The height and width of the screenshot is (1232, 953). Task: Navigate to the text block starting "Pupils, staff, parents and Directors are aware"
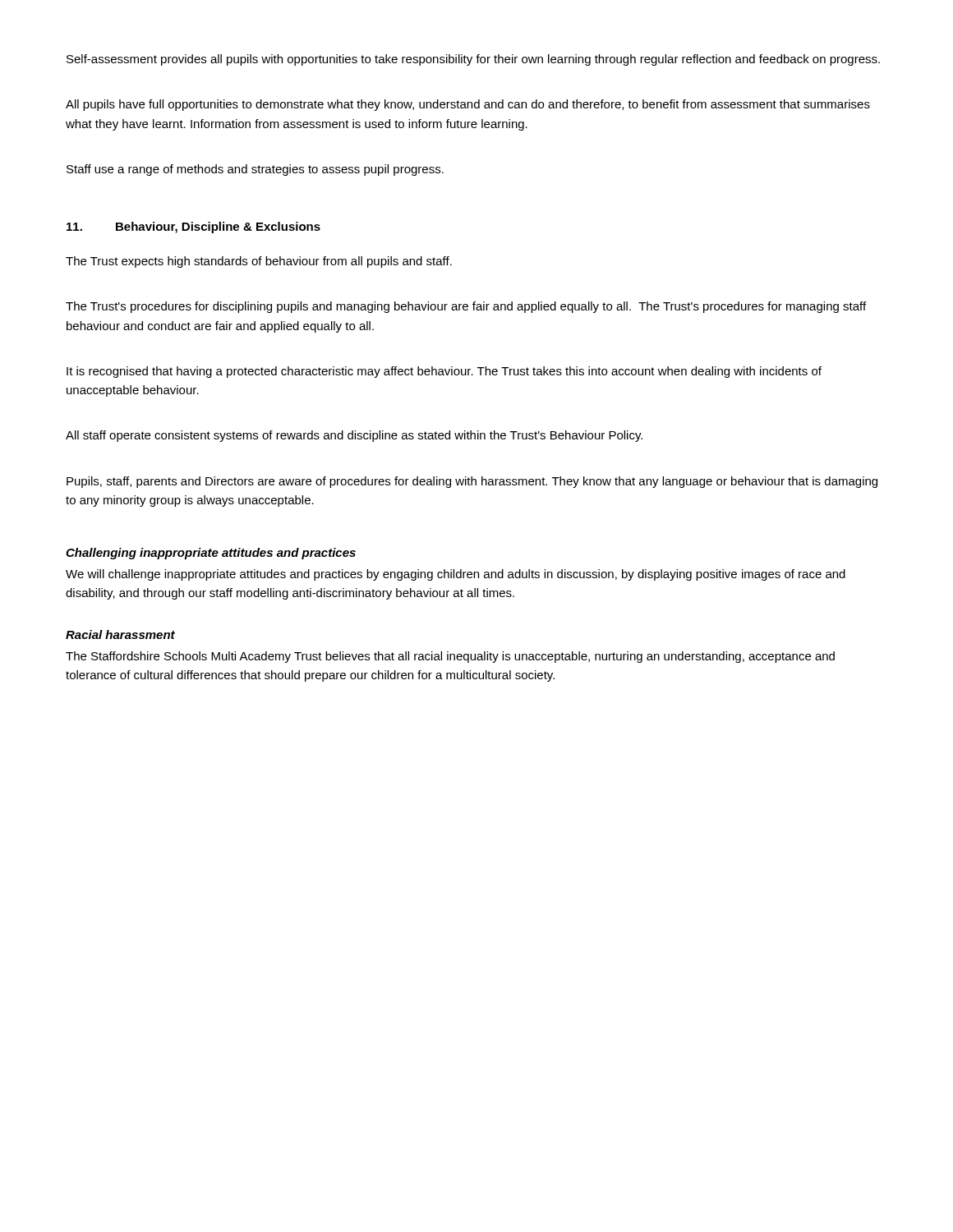point(472,490)
